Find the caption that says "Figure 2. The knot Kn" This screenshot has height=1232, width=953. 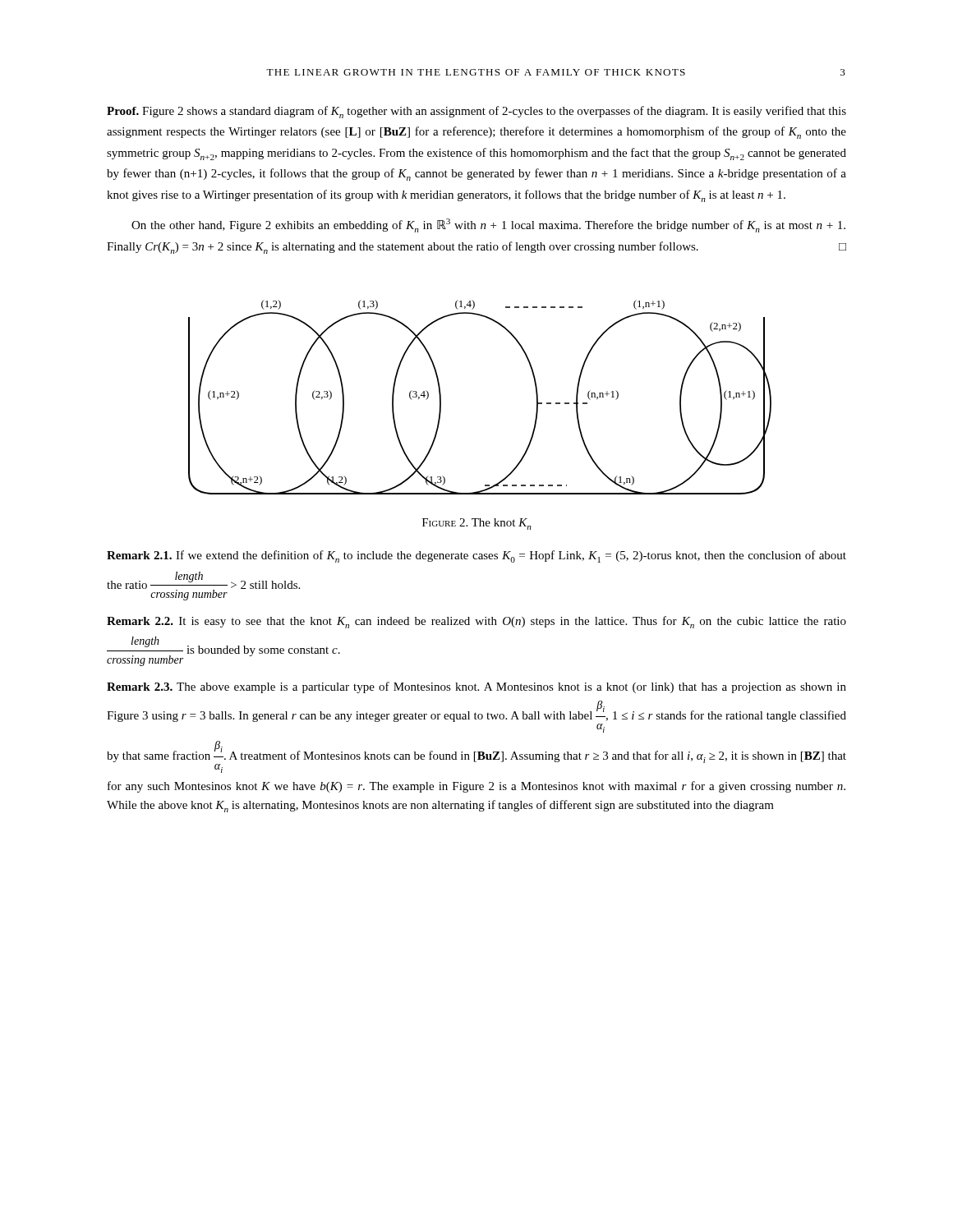point(476,524)
